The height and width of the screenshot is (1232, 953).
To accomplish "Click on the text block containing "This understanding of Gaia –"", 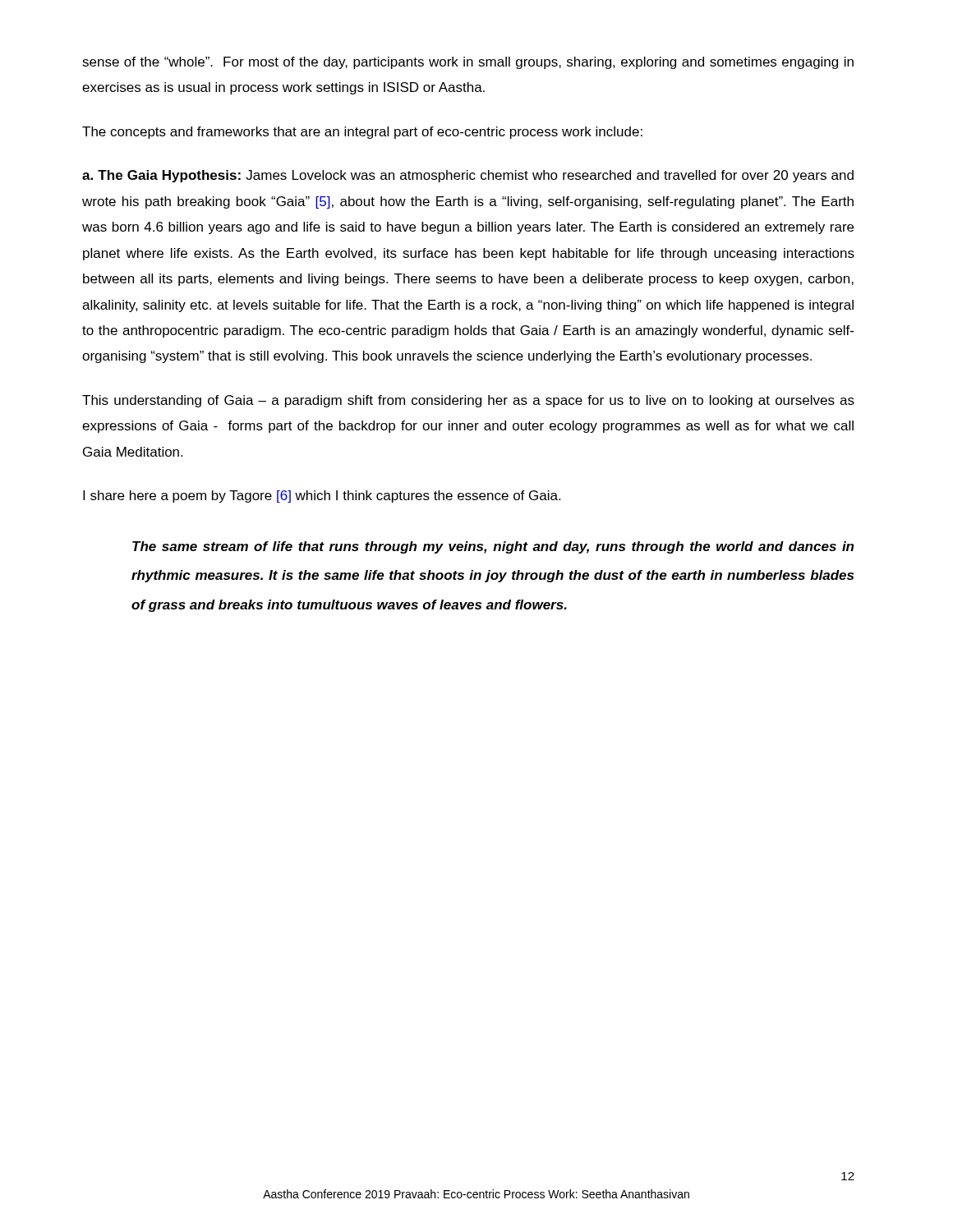I will pyautogui.click(x=468, y=426).
